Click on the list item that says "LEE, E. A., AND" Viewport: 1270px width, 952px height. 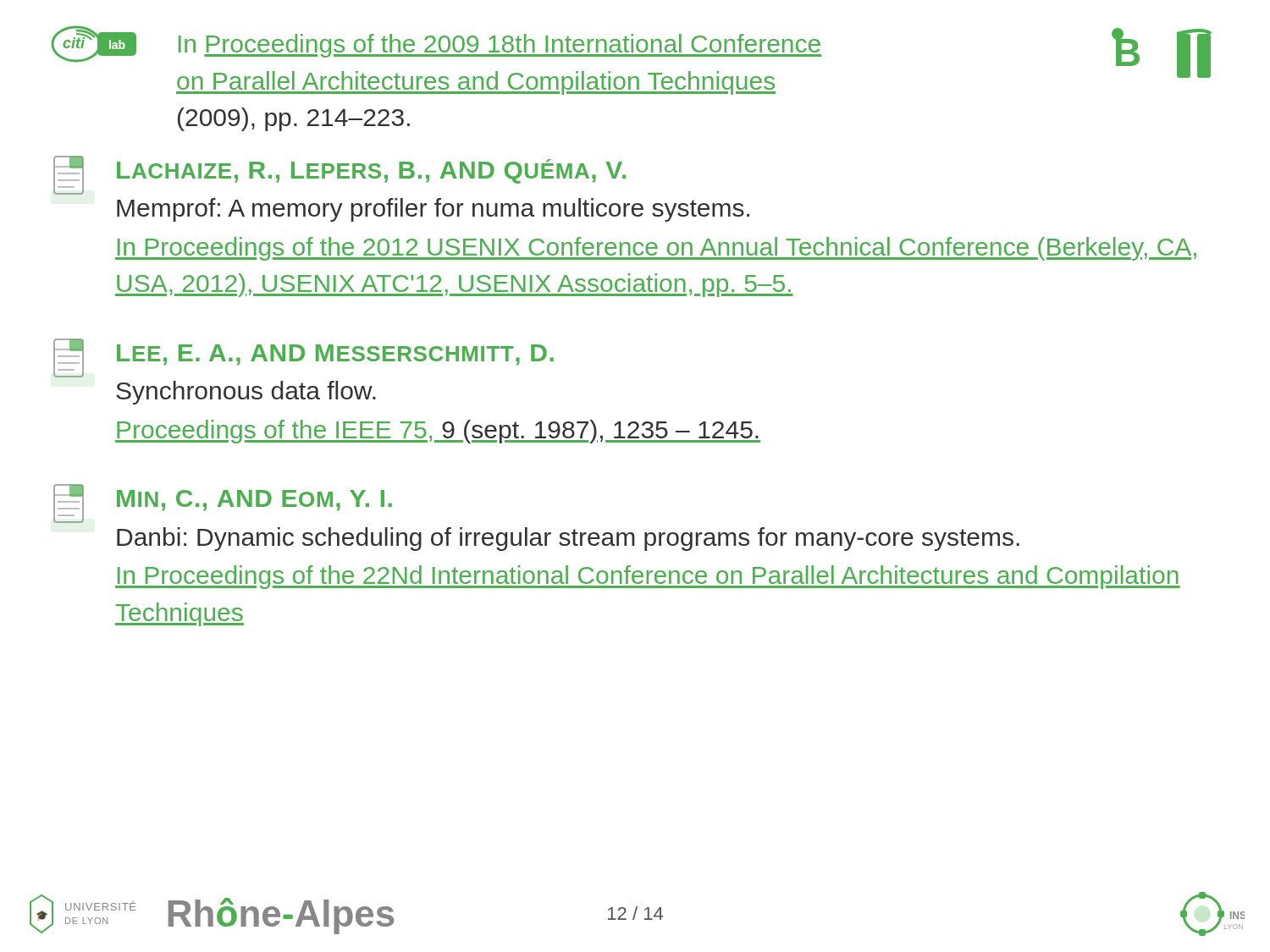coord(304,358)
